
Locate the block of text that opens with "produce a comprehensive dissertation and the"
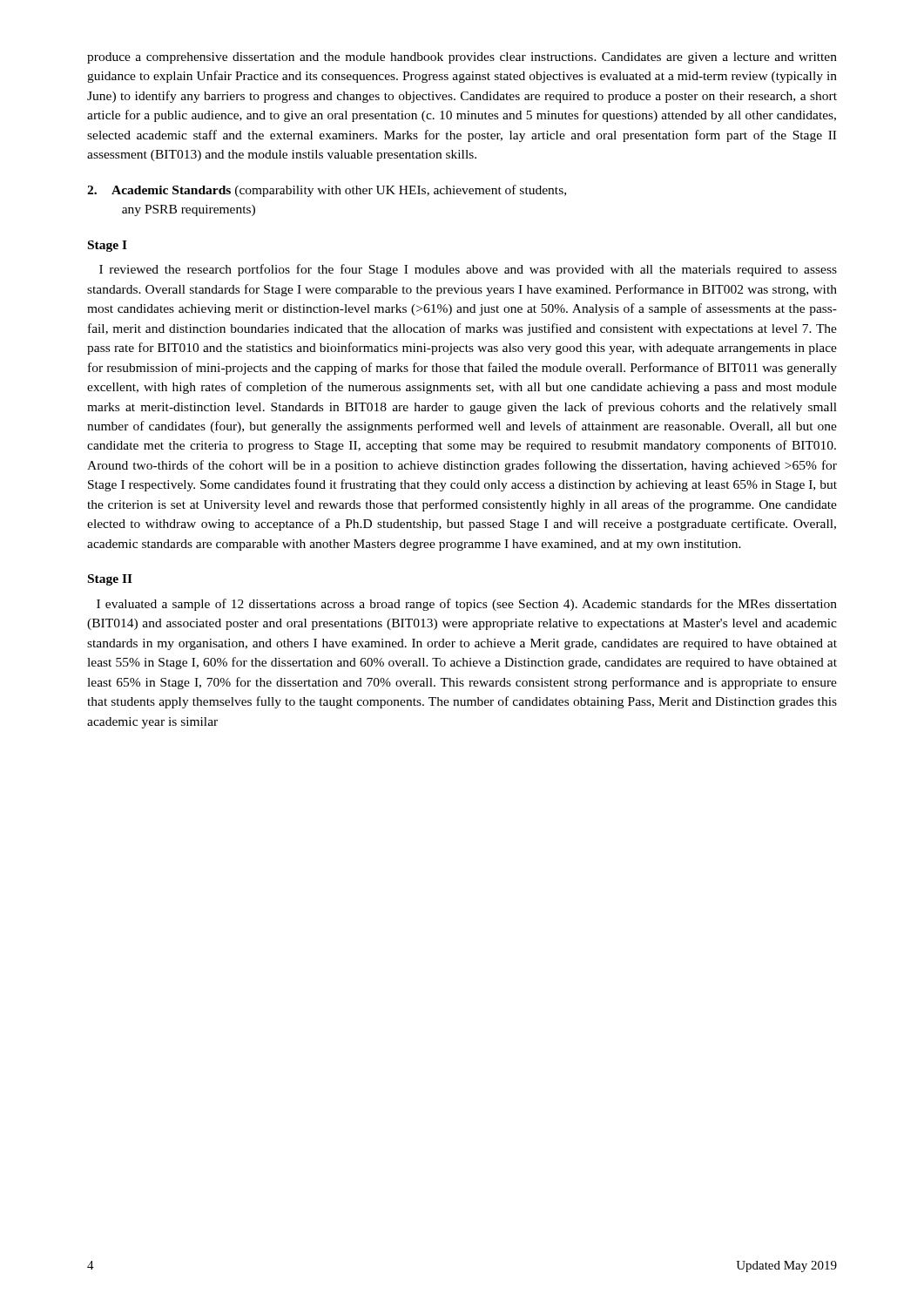pos(462,105)
